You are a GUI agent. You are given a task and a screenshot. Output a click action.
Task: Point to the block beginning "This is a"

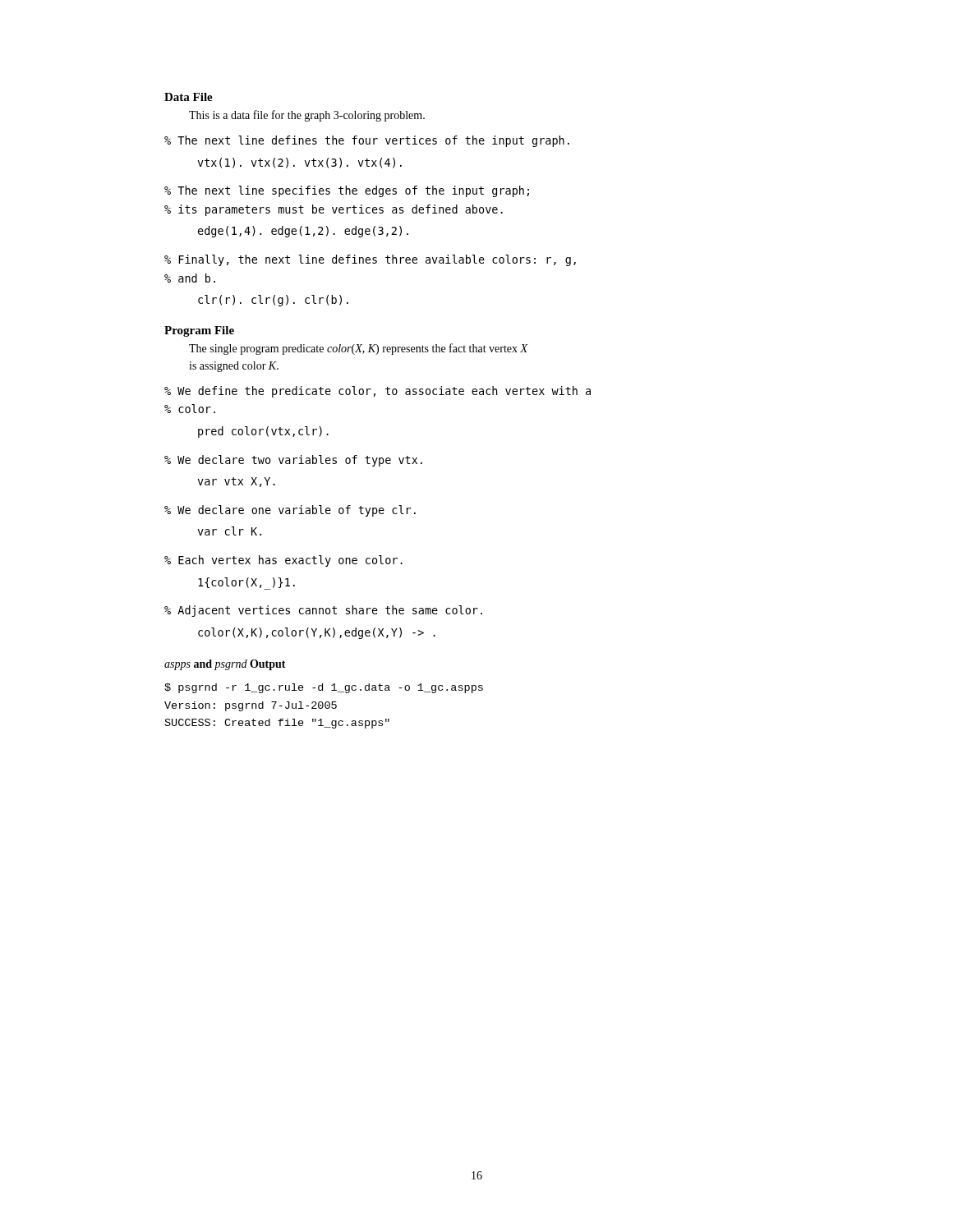coord(307,115)
